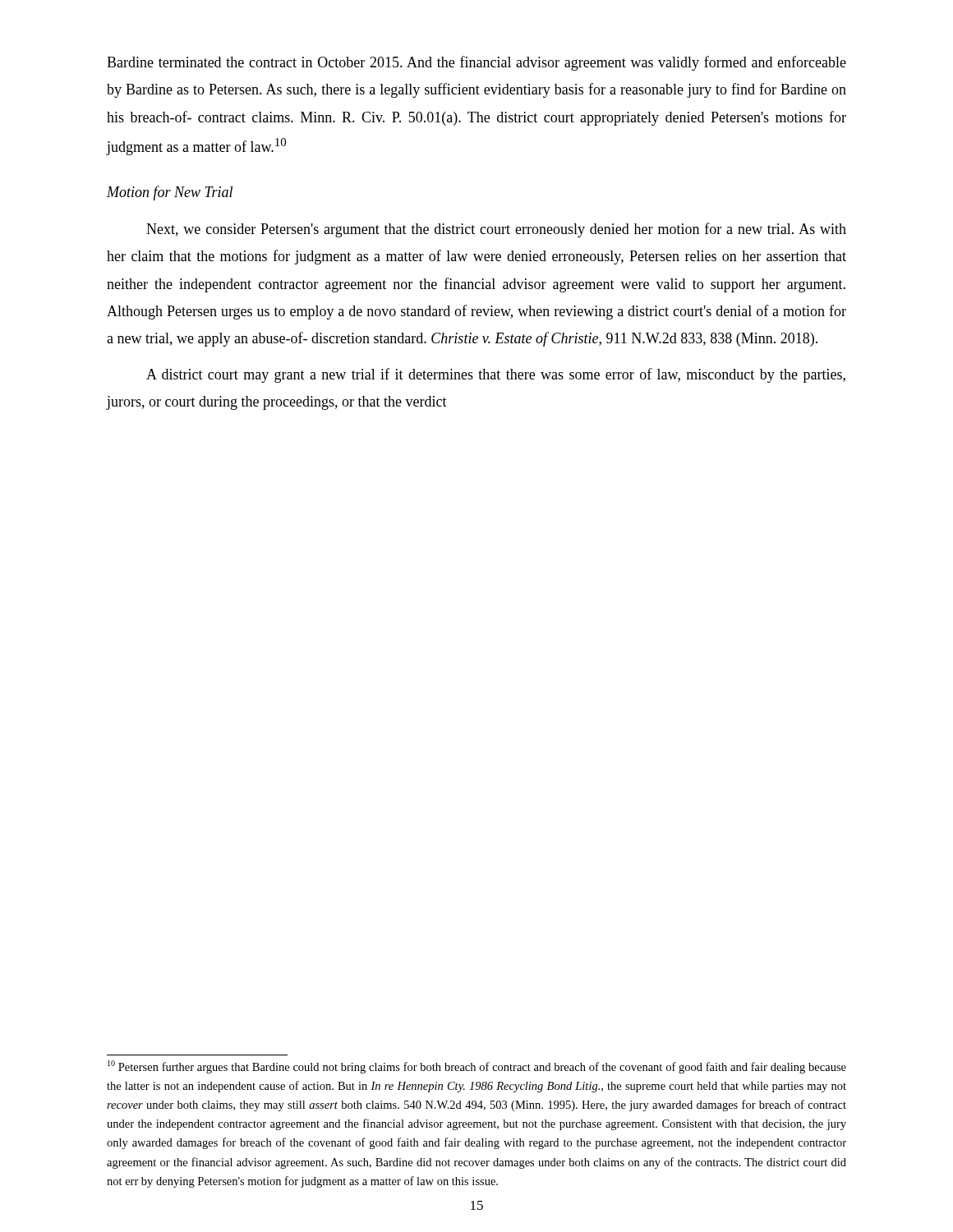Find a footnote
The width and height of the screenshot is (953, 1232).
476,1123
